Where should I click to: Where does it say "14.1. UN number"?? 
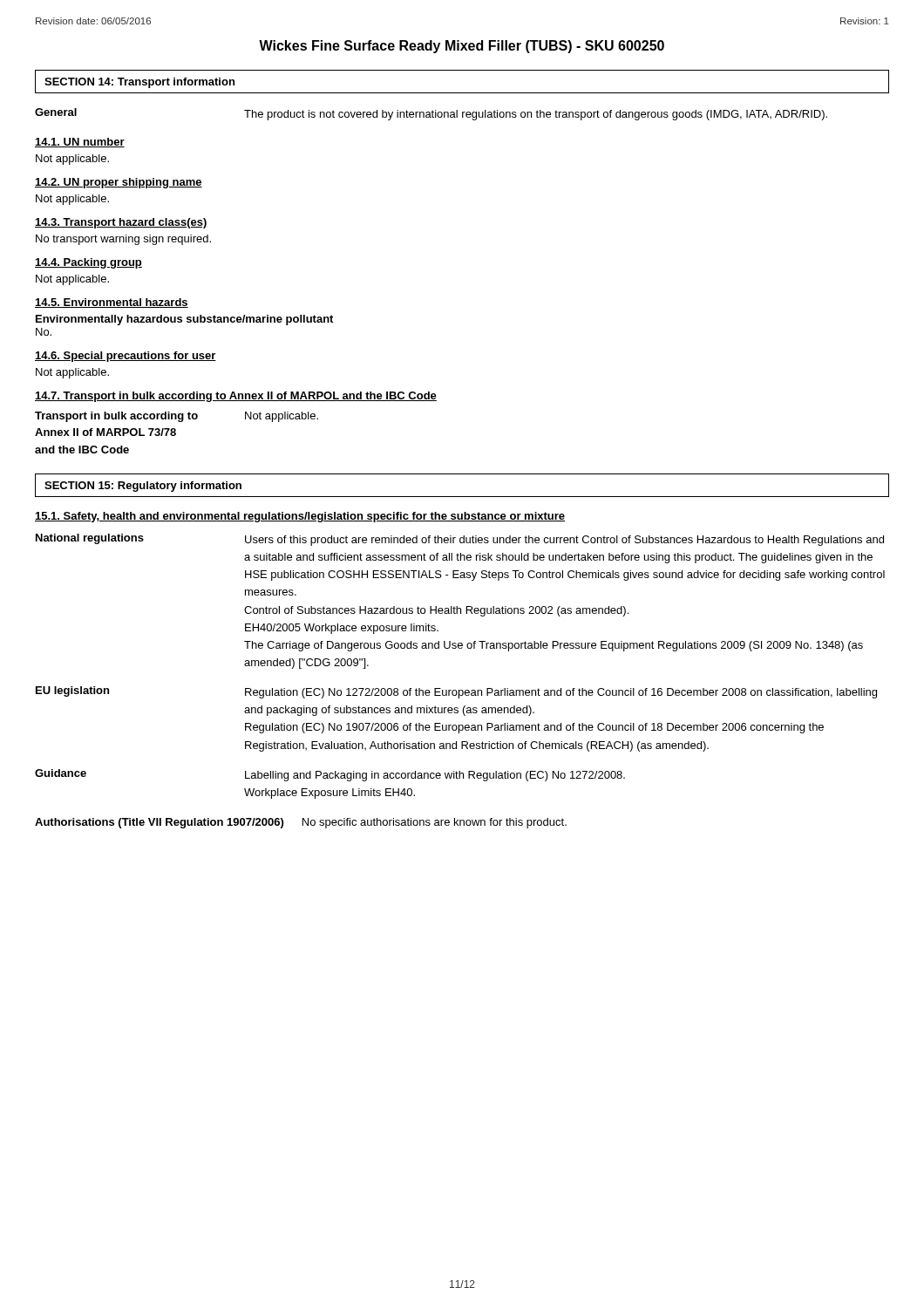[80, 141]
